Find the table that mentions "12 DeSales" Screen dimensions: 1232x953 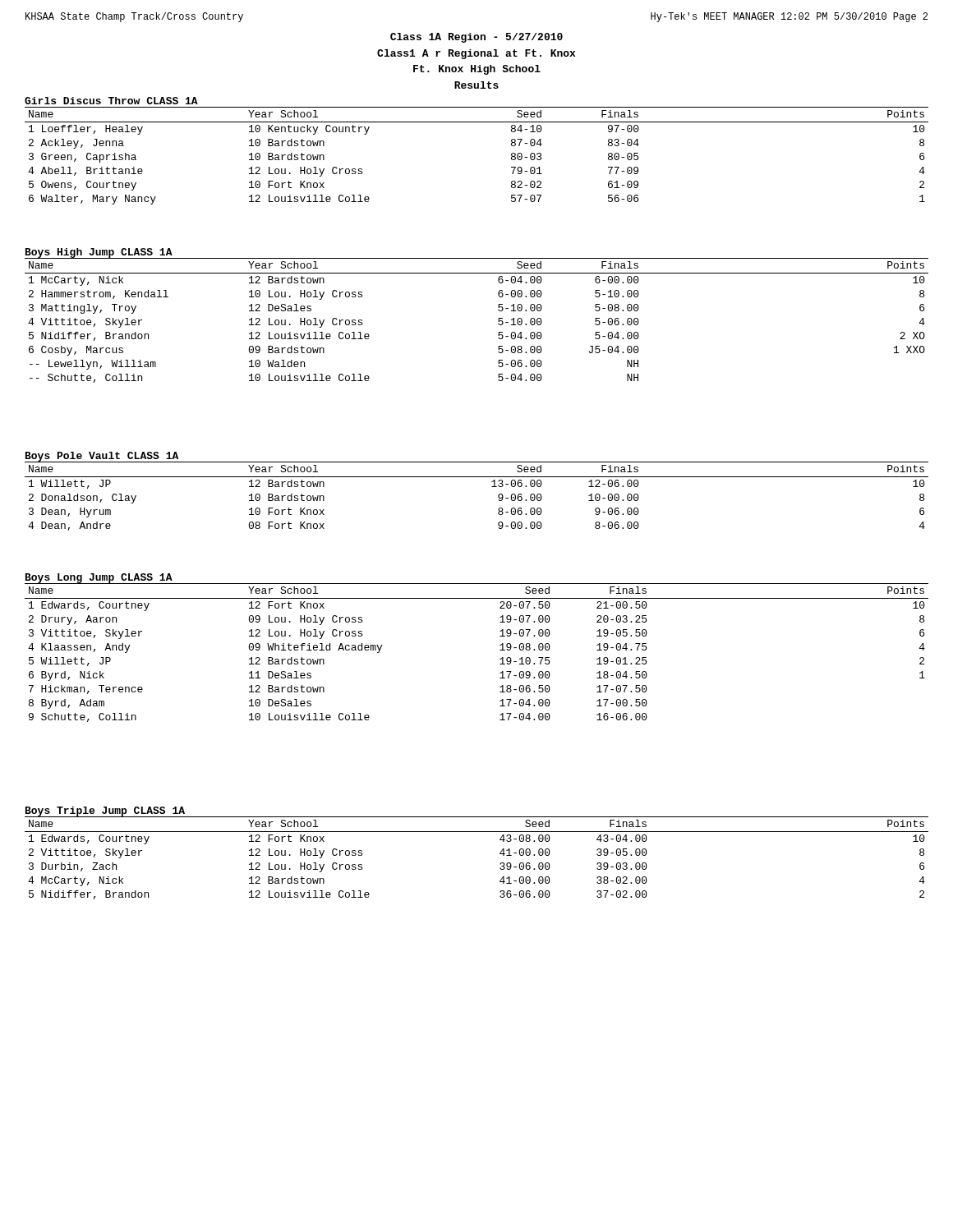476,322
